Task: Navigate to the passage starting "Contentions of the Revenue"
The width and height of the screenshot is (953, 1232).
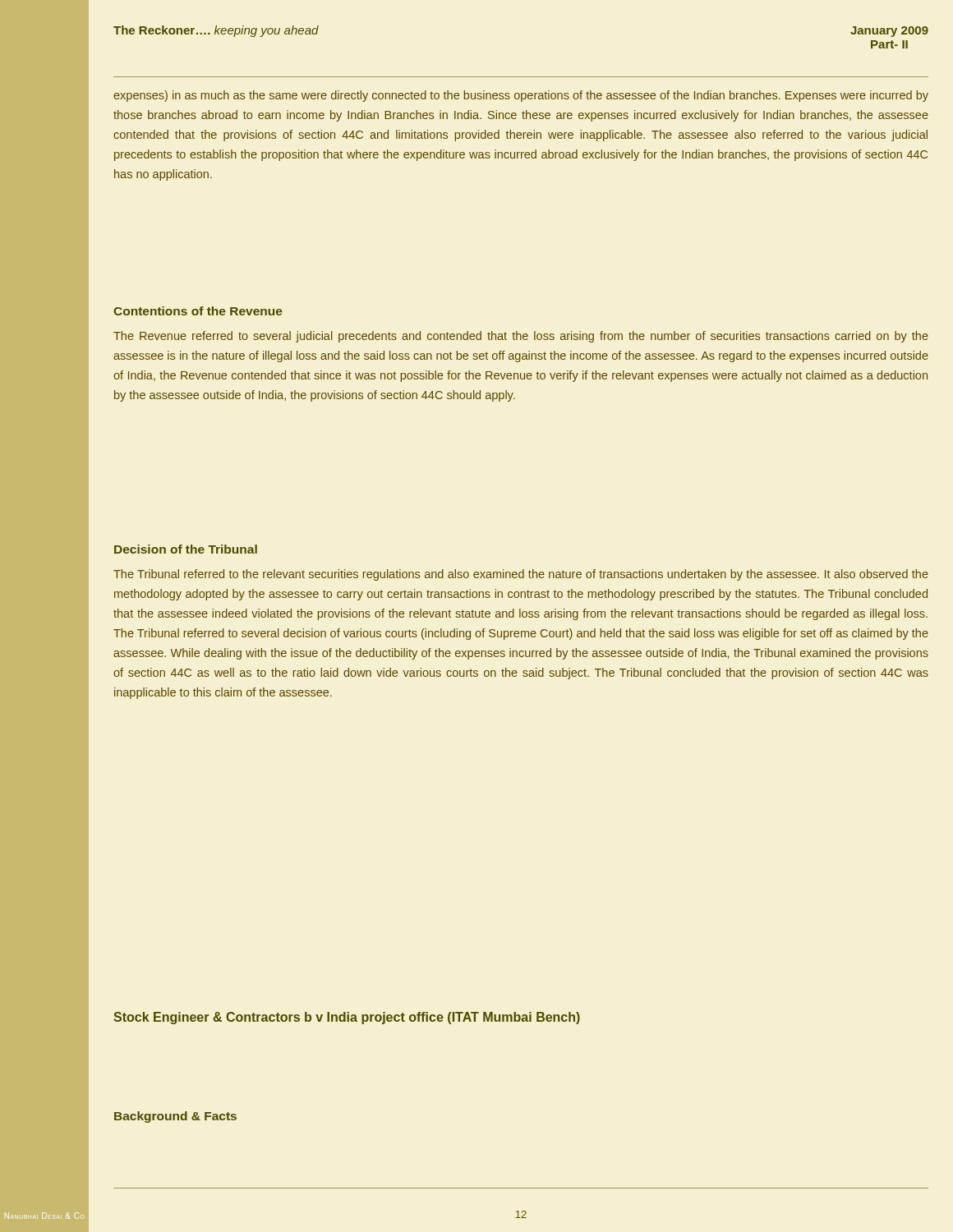Action: point(198,311)
